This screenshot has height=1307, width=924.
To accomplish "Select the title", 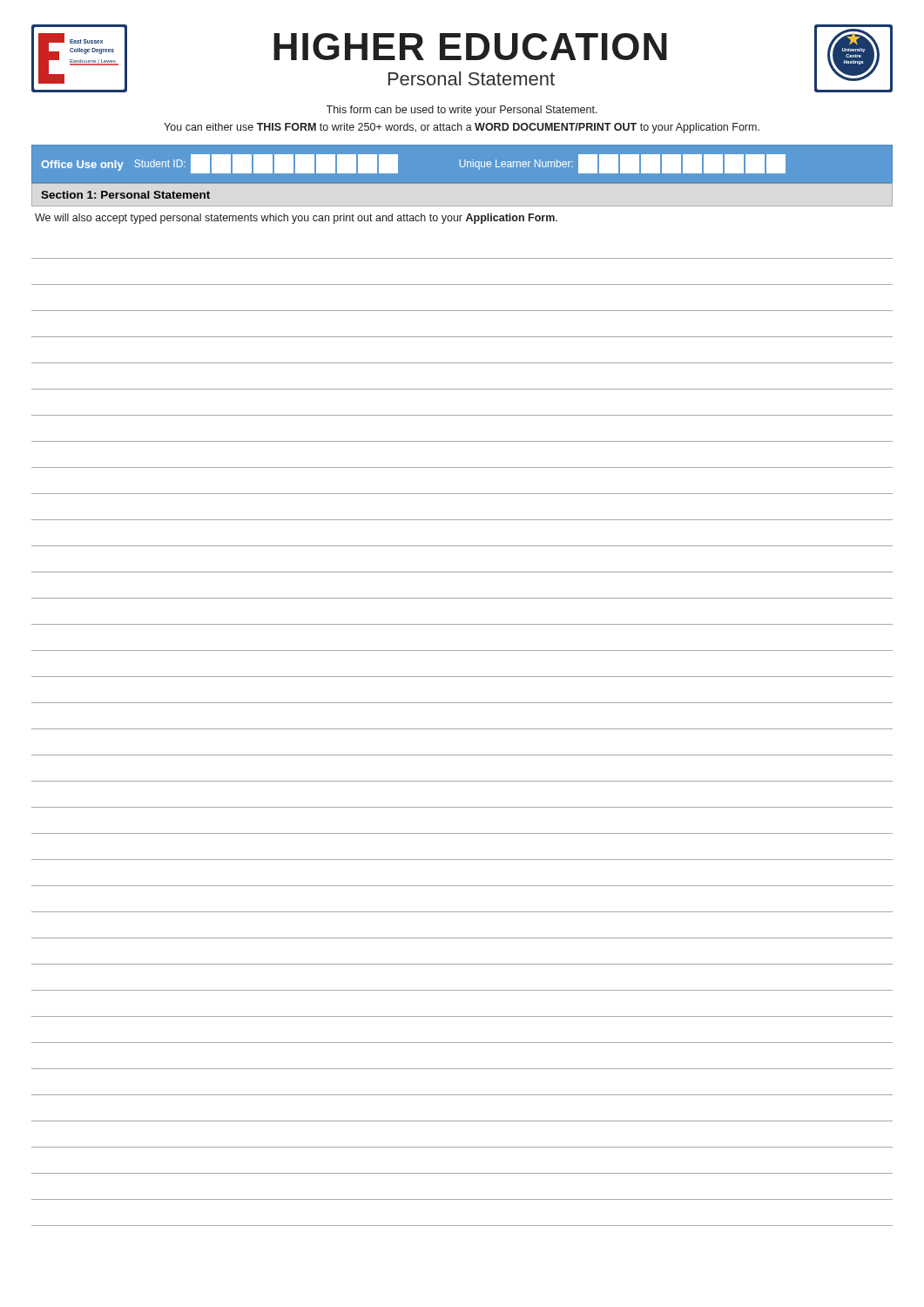I will 471,58.
